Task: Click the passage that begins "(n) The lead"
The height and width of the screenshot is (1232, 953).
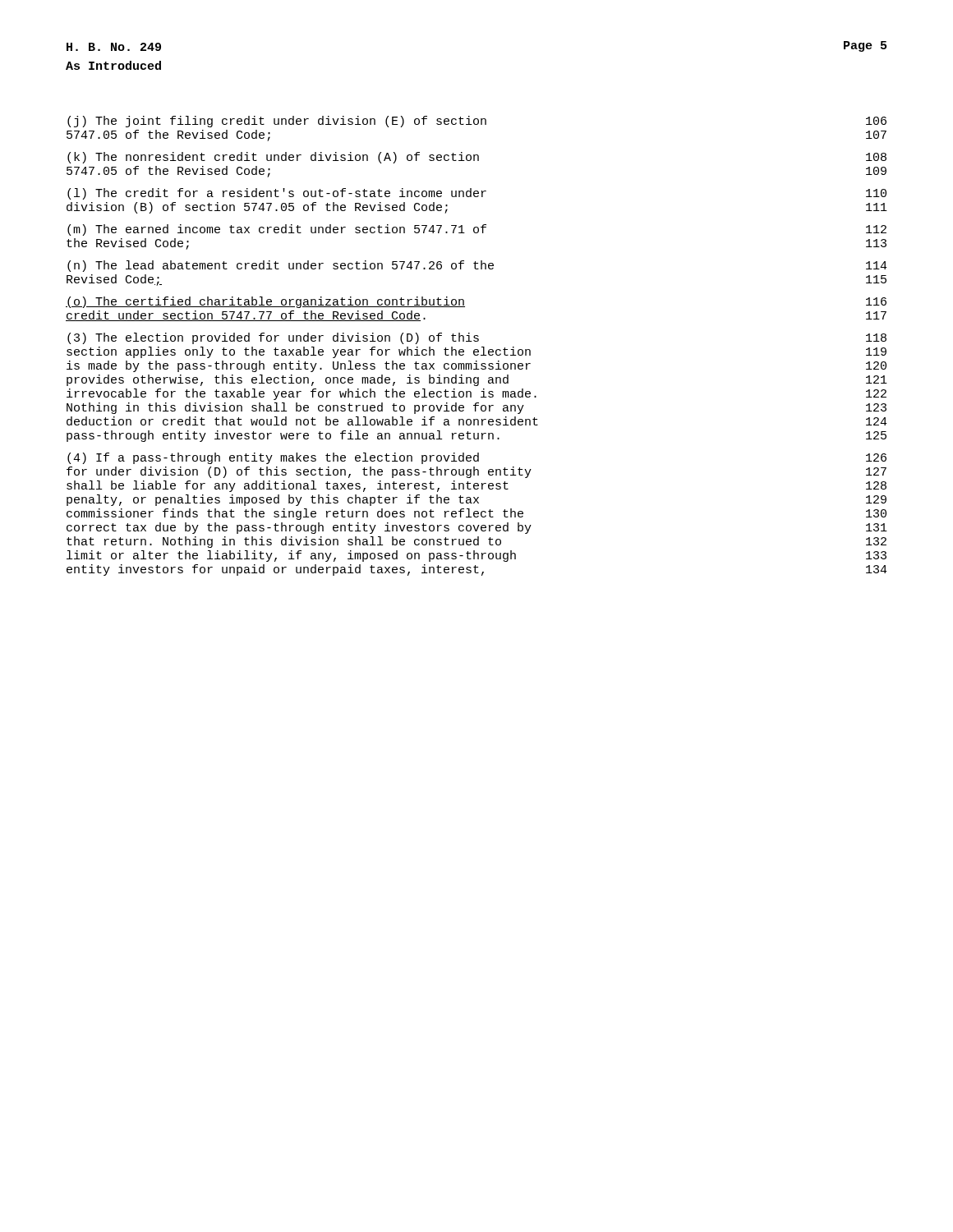Action: pyautogui.click(x=476, y=274)
